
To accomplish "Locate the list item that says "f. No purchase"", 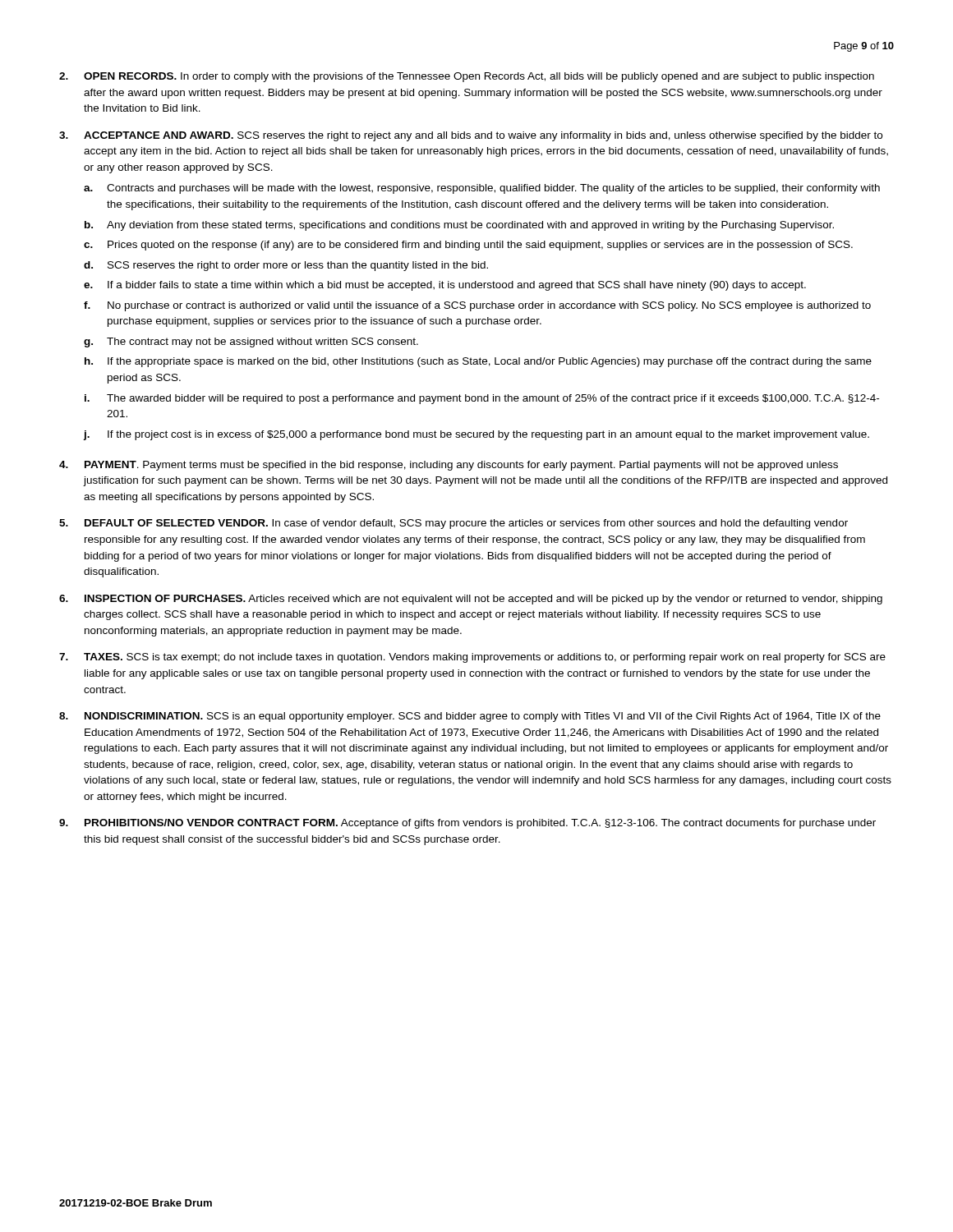I will coord(489,313).
